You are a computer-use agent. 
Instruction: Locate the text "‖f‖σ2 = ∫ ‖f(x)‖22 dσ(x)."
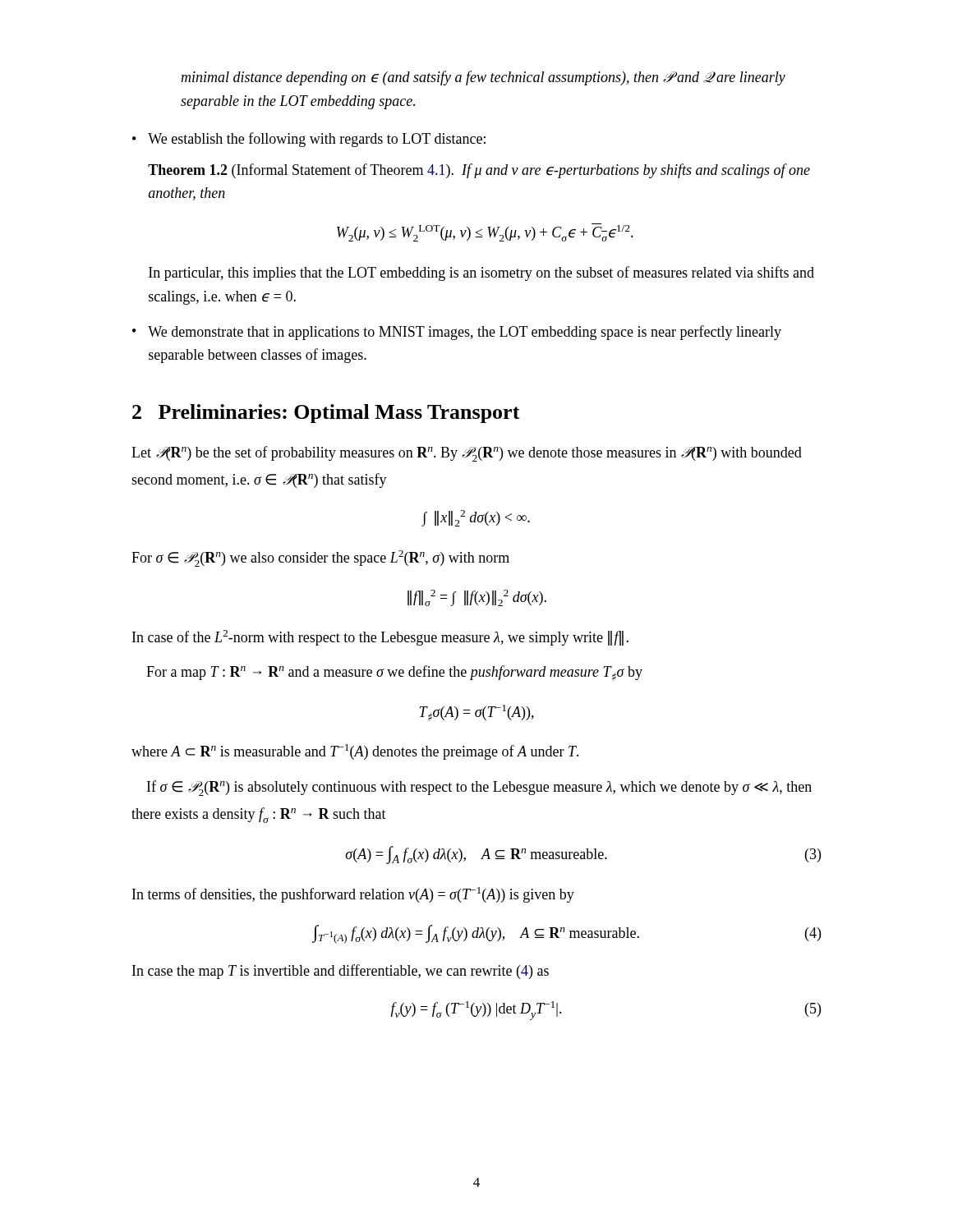click(x=476, y=597)
